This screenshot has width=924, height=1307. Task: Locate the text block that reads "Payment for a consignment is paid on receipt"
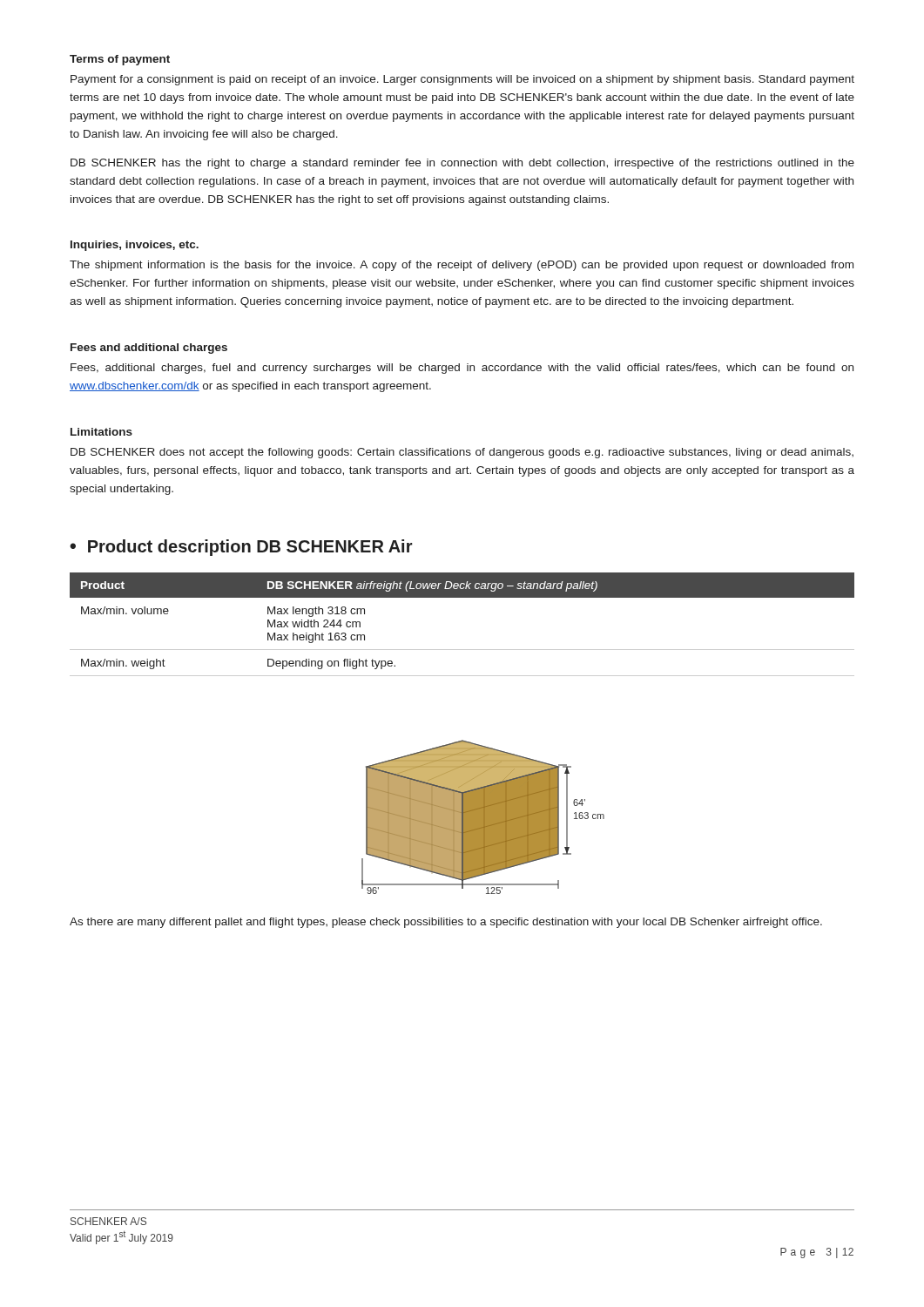(462, 106)
